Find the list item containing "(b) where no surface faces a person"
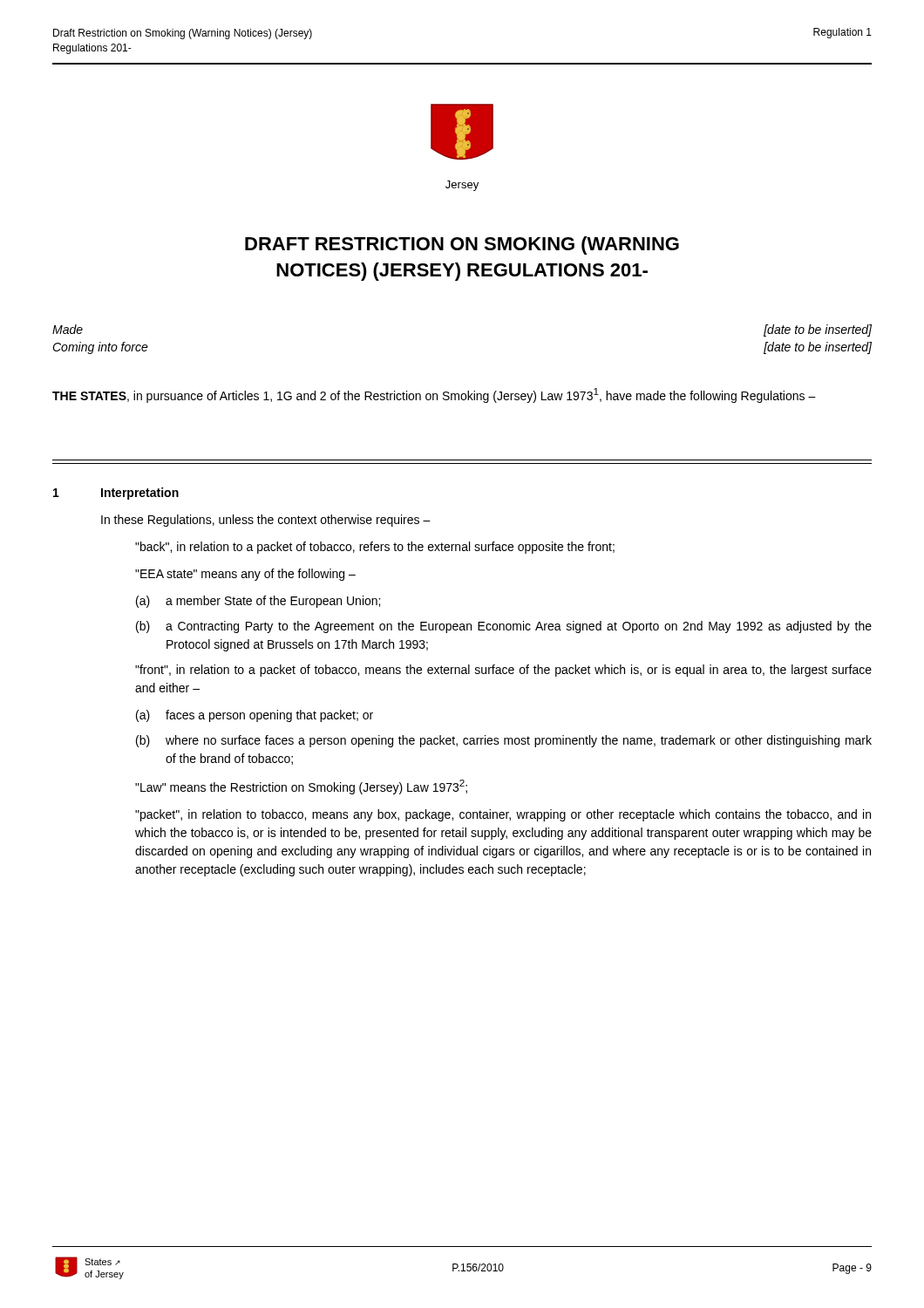This screenshot has width=924, height=1308. coord(503,750)
